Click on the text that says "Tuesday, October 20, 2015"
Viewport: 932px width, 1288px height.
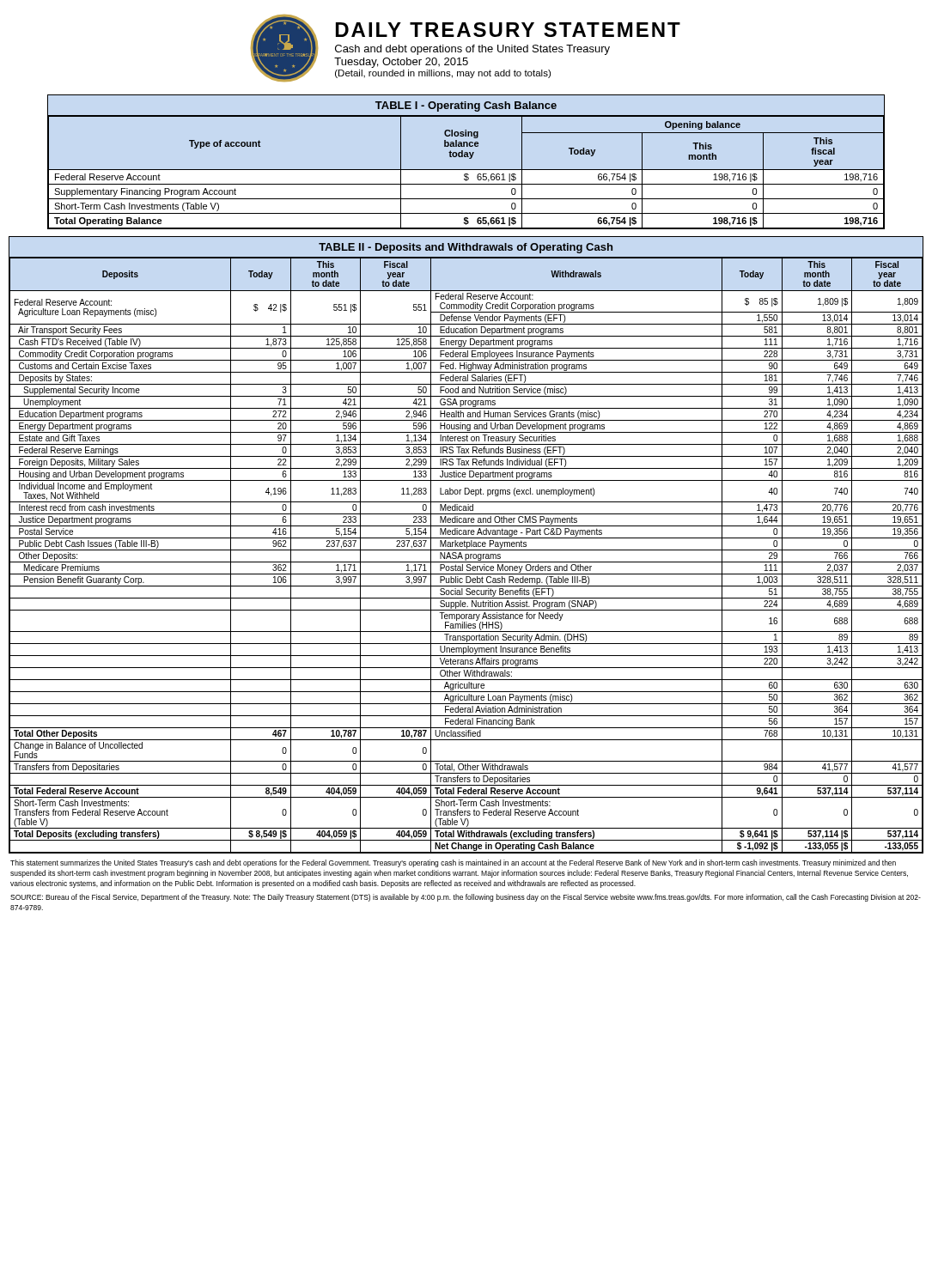401,61
